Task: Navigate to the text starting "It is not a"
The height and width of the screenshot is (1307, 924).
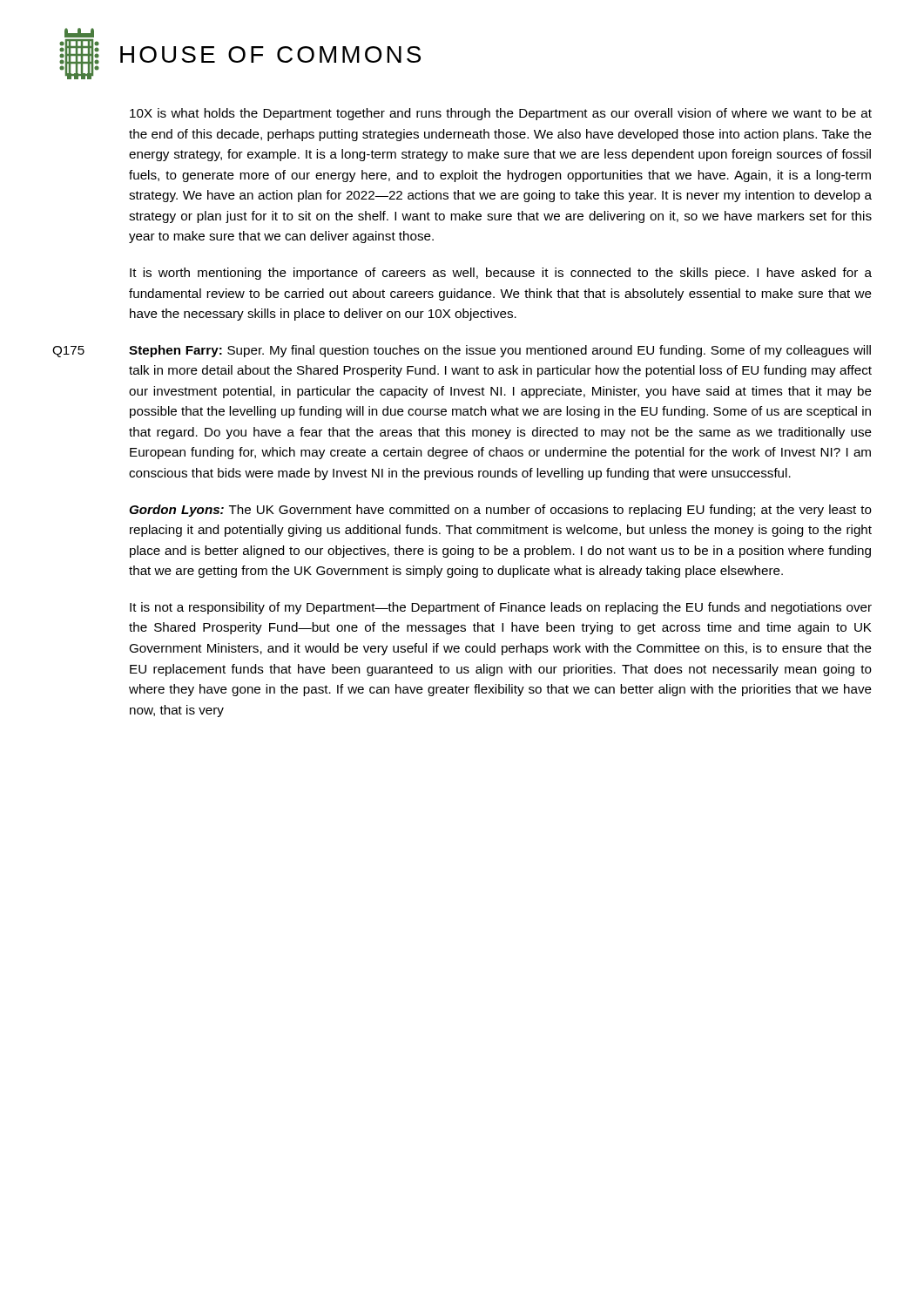Action: click(500, 658)
